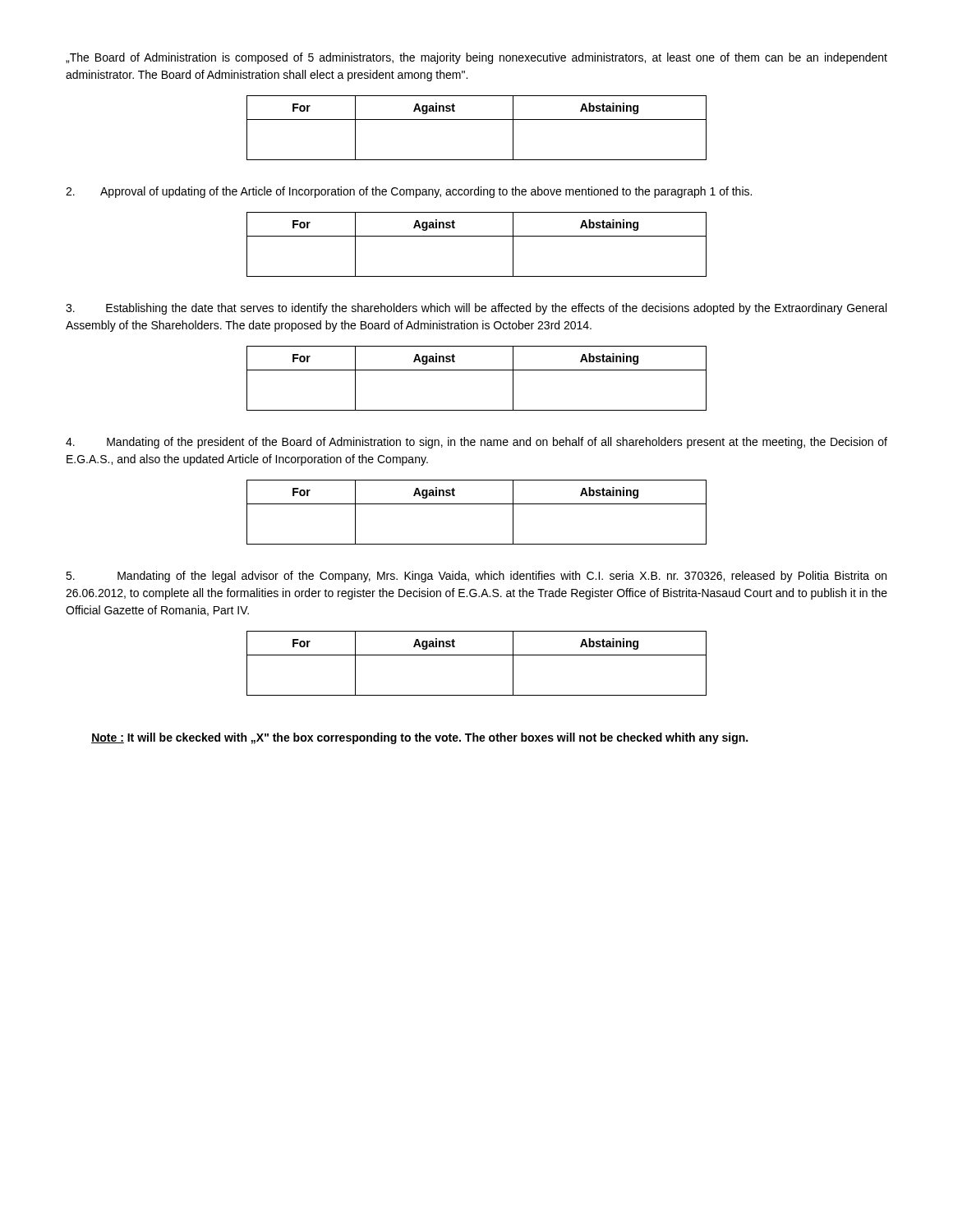This screenshot has height=1232, width=953.
Task: Click on the element starting "„The Board of Administration"
Action: [476, 66]
